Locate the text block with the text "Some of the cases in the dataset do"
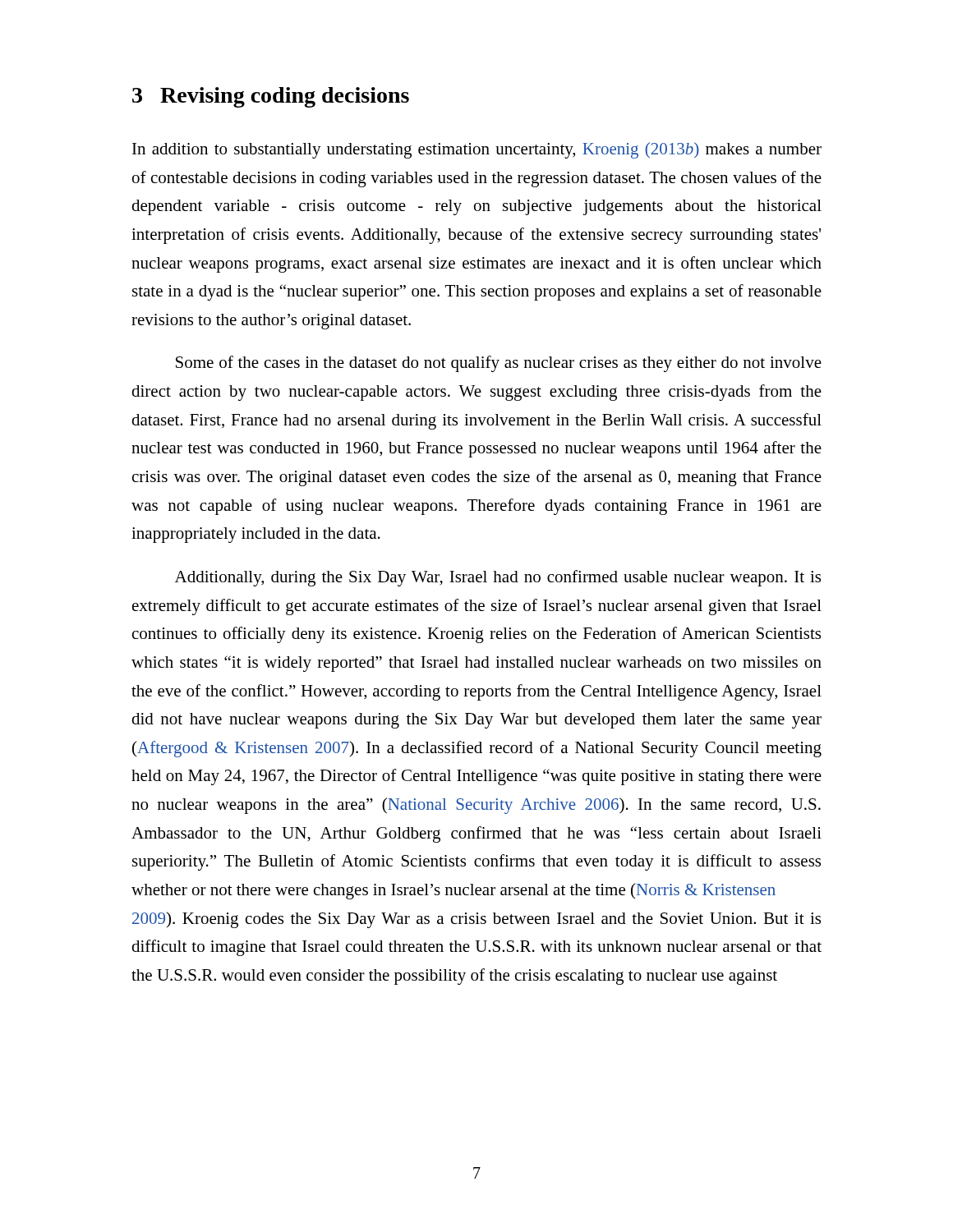This screenshot has height=1232, width=953. pyautogui.click(x=476, y=448)
